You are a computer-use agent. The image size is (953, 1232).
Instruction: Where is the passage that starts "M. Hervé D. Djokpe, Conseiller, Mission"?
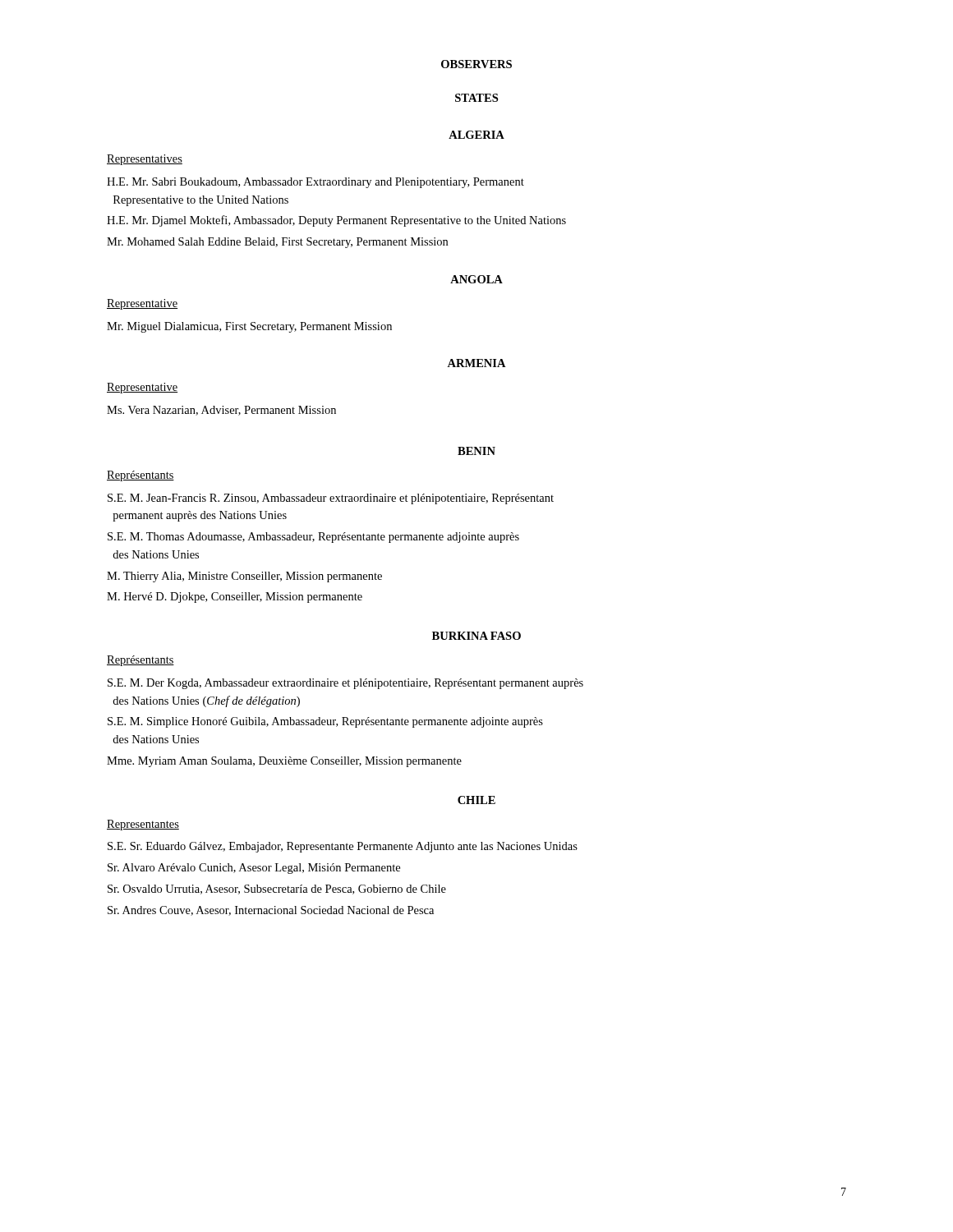point(235,596)
